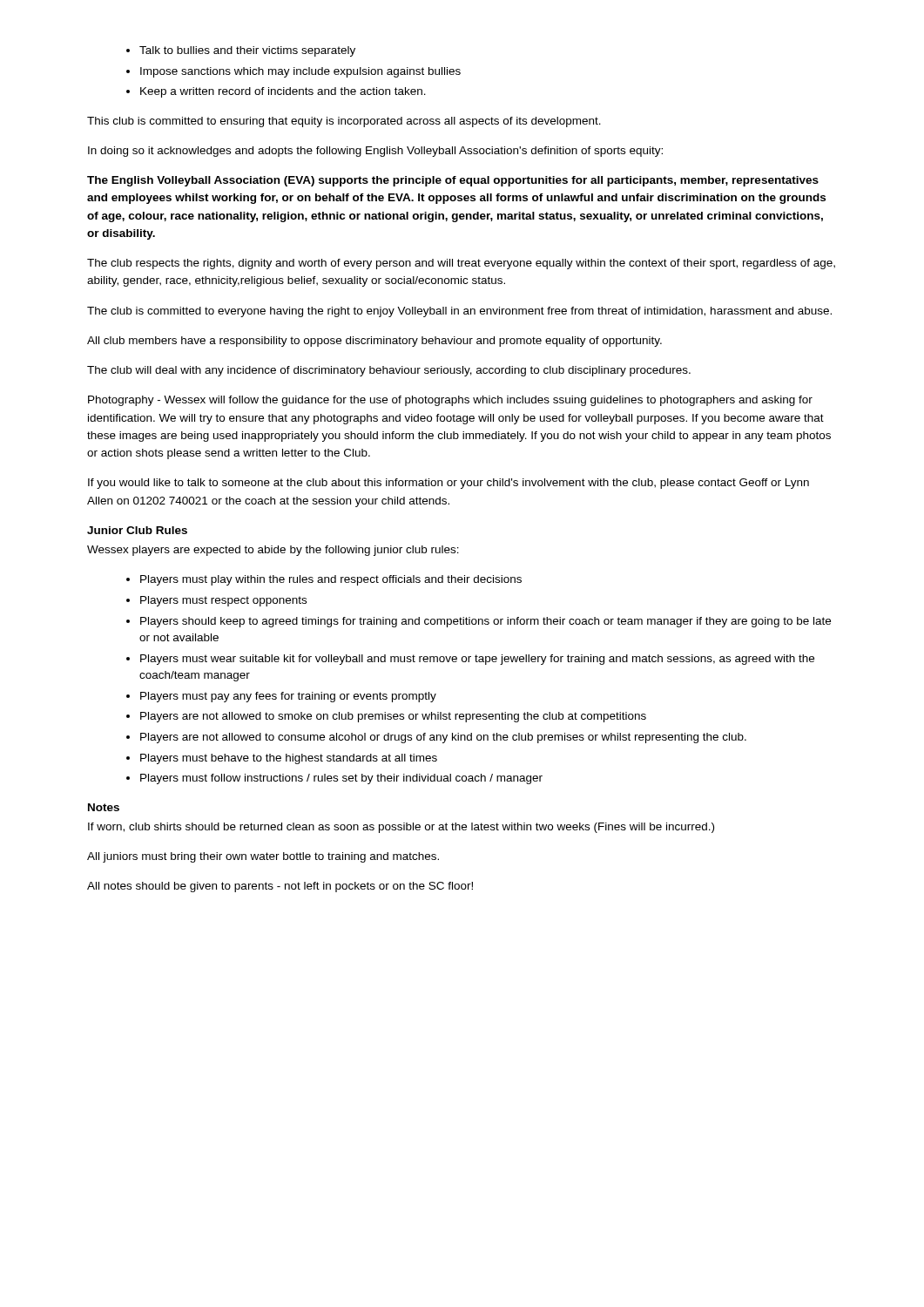Find the text block containing "All club members have a responsibility to oppose"
Viewport: 924px width, 1307px height.
375,340
